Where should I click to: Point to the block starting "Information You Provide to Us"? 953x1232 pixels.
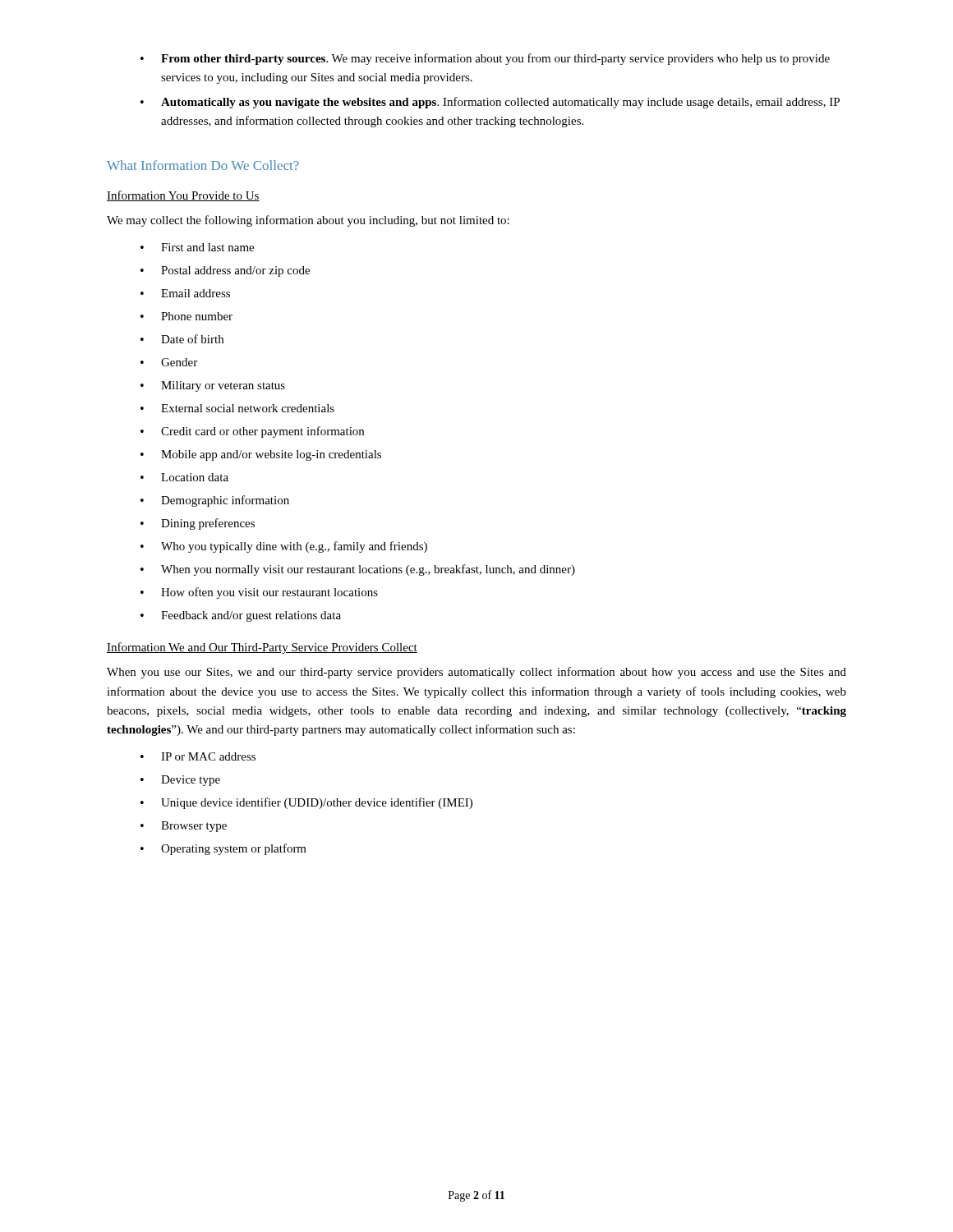tap(183, 195)
